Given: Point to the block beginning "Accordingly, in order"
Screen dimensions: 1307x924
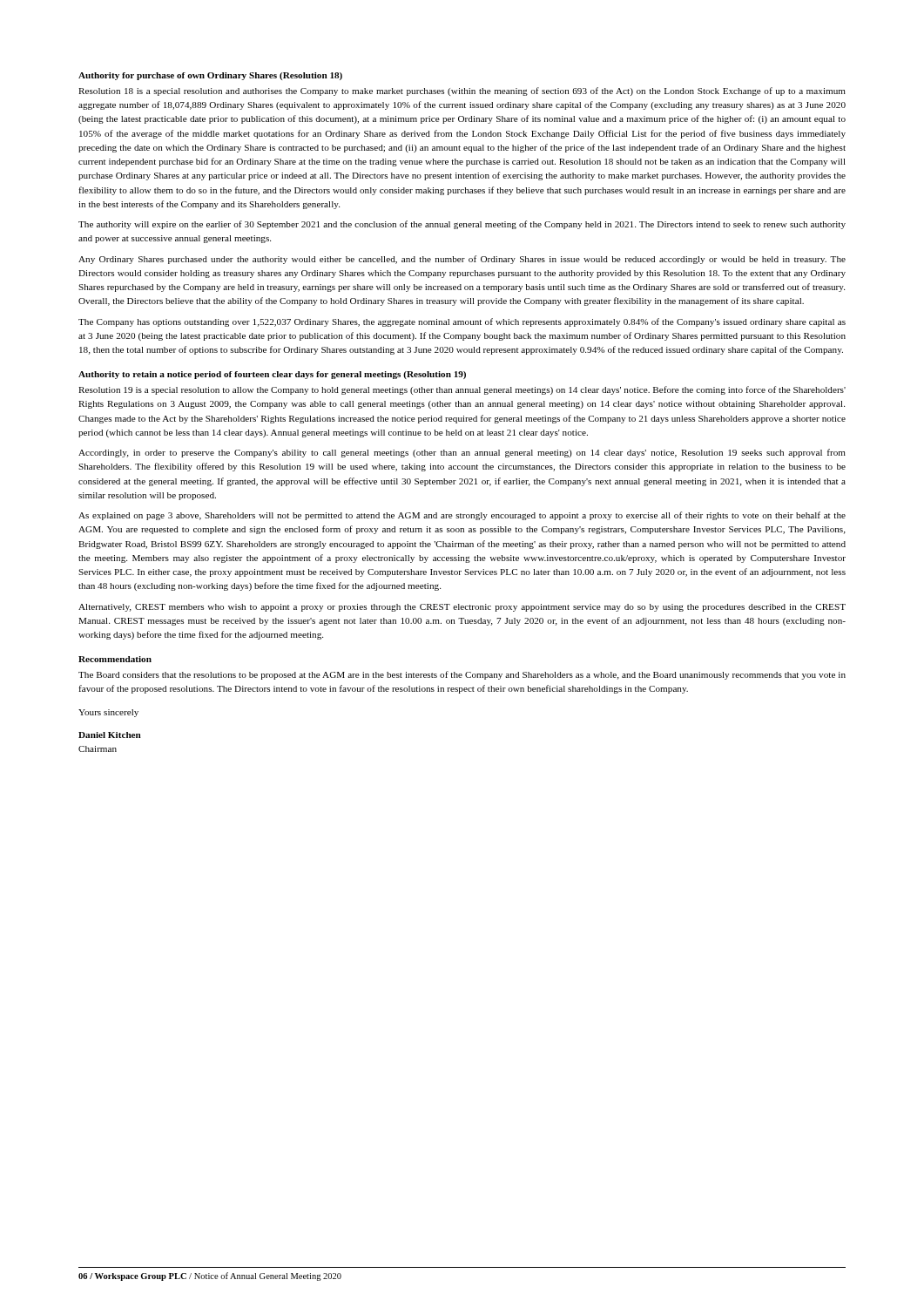Looking at the screenshot, I should pos(462,474).
